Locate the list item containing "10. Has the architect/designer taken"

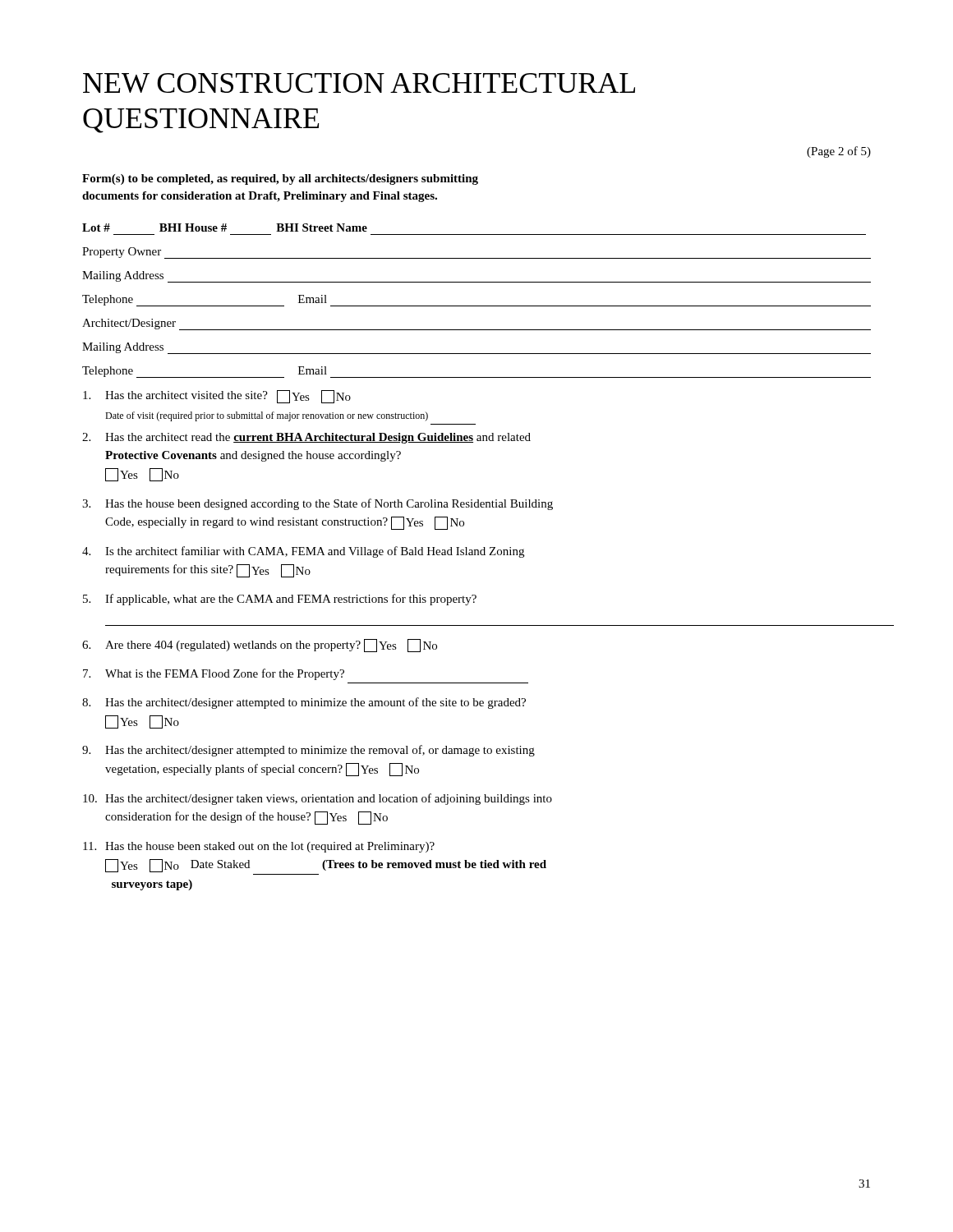point(476,808)
